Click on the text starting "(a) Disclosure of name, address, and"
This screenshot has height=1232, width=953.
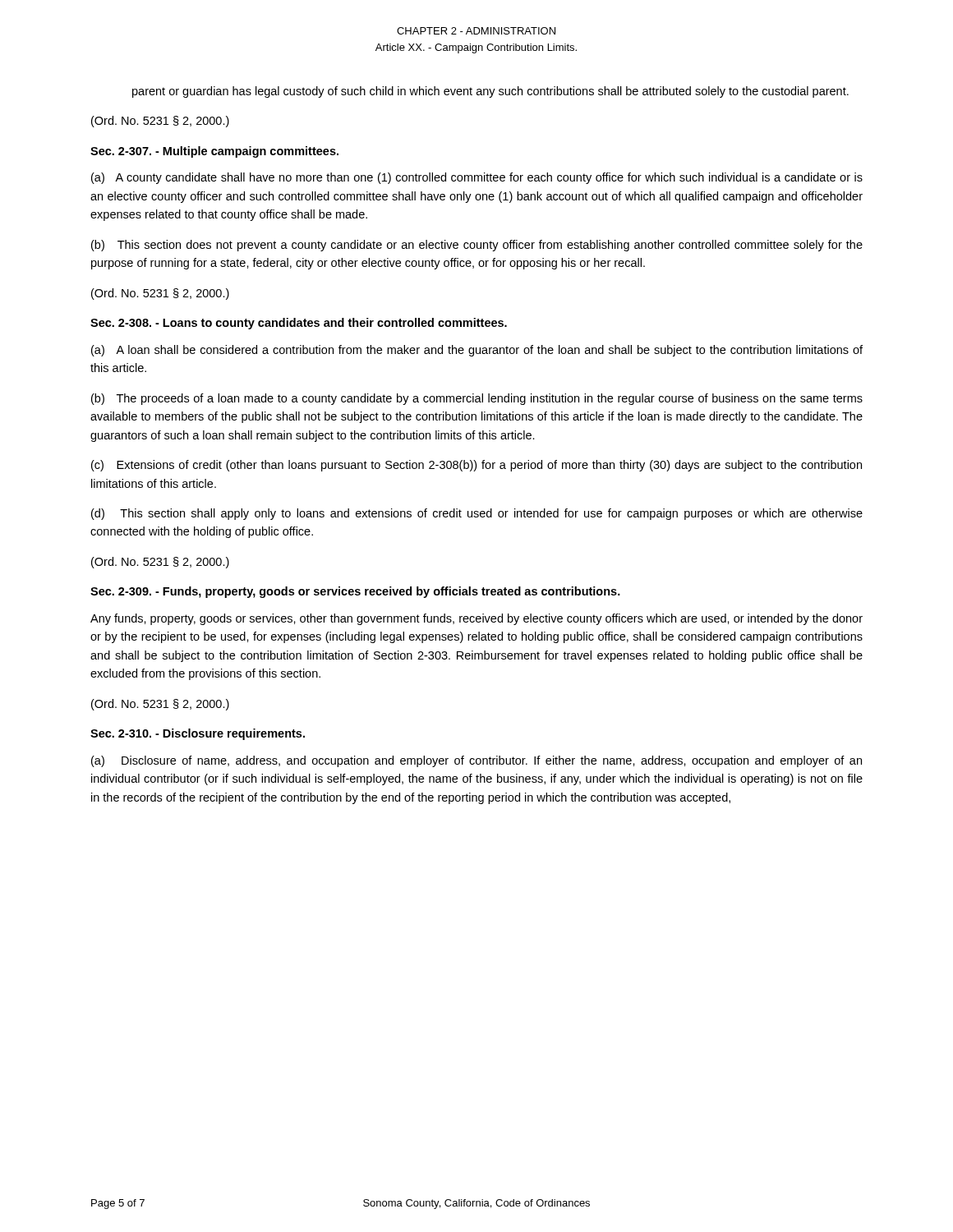(476, 779)
